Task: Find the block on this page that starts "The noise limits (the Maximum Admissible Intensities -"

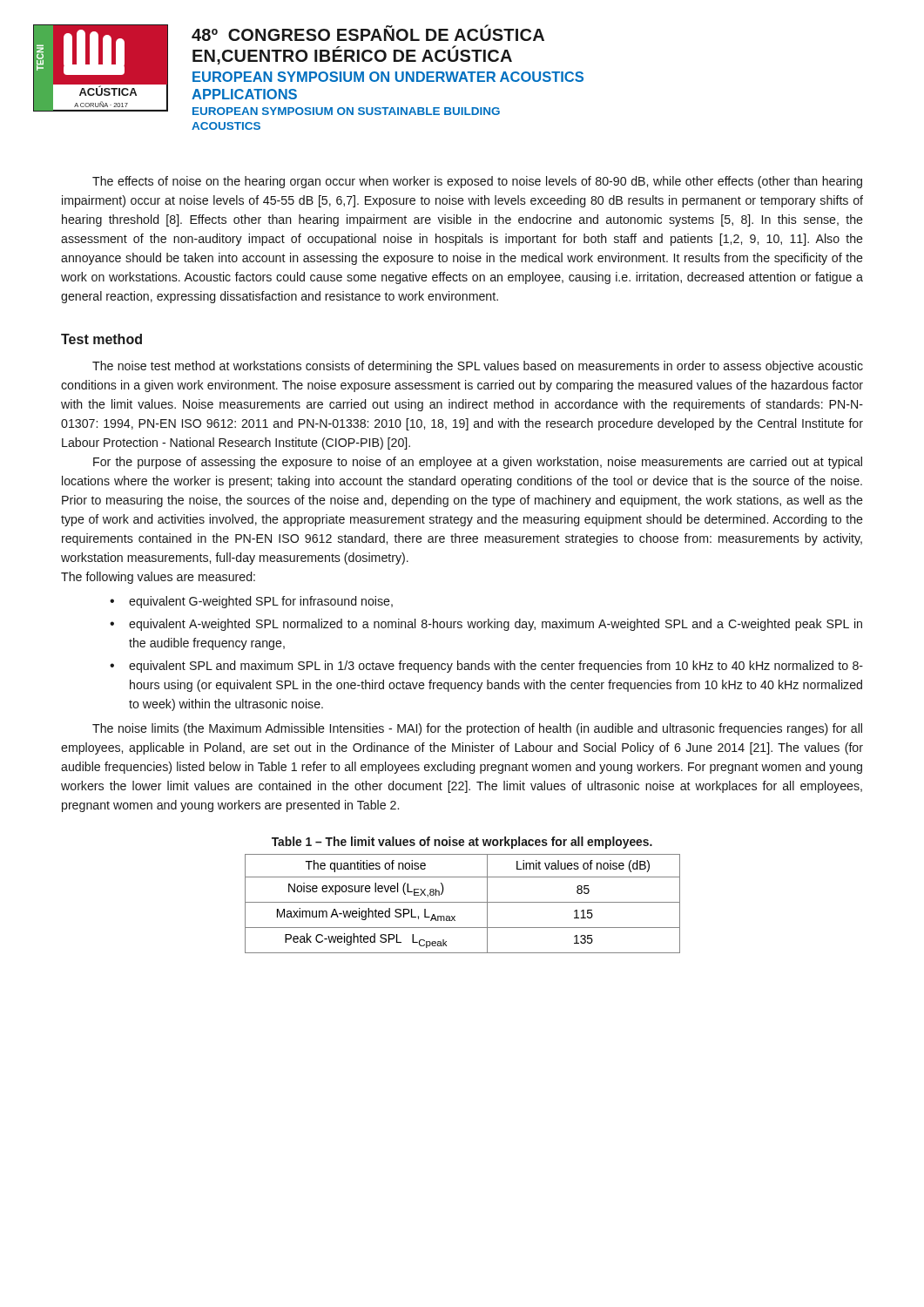Action: pyautogui.click(x=462, y=767)
